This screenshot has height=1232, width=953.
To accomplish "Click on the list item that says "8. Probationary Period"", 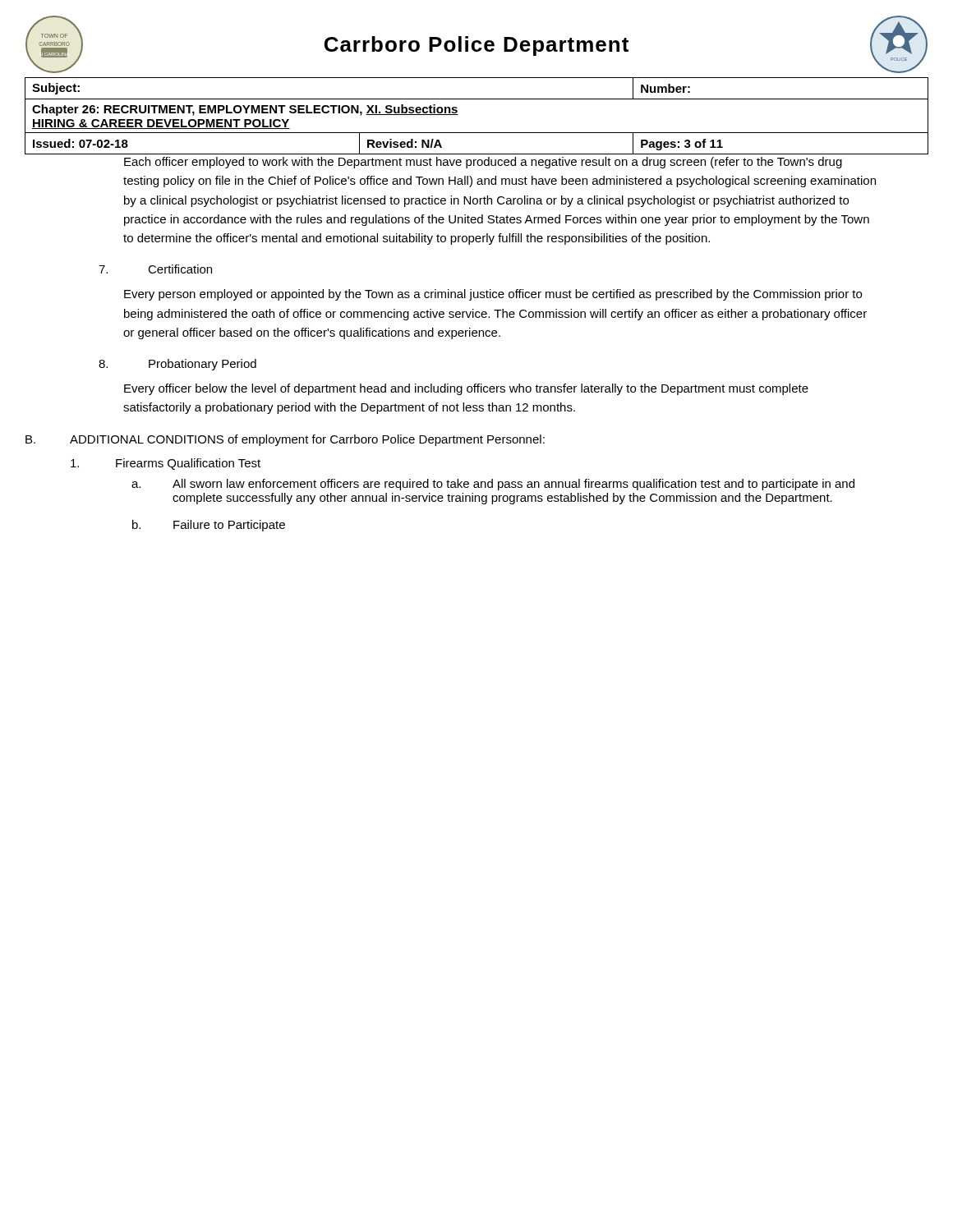I will tap(177, 365).
